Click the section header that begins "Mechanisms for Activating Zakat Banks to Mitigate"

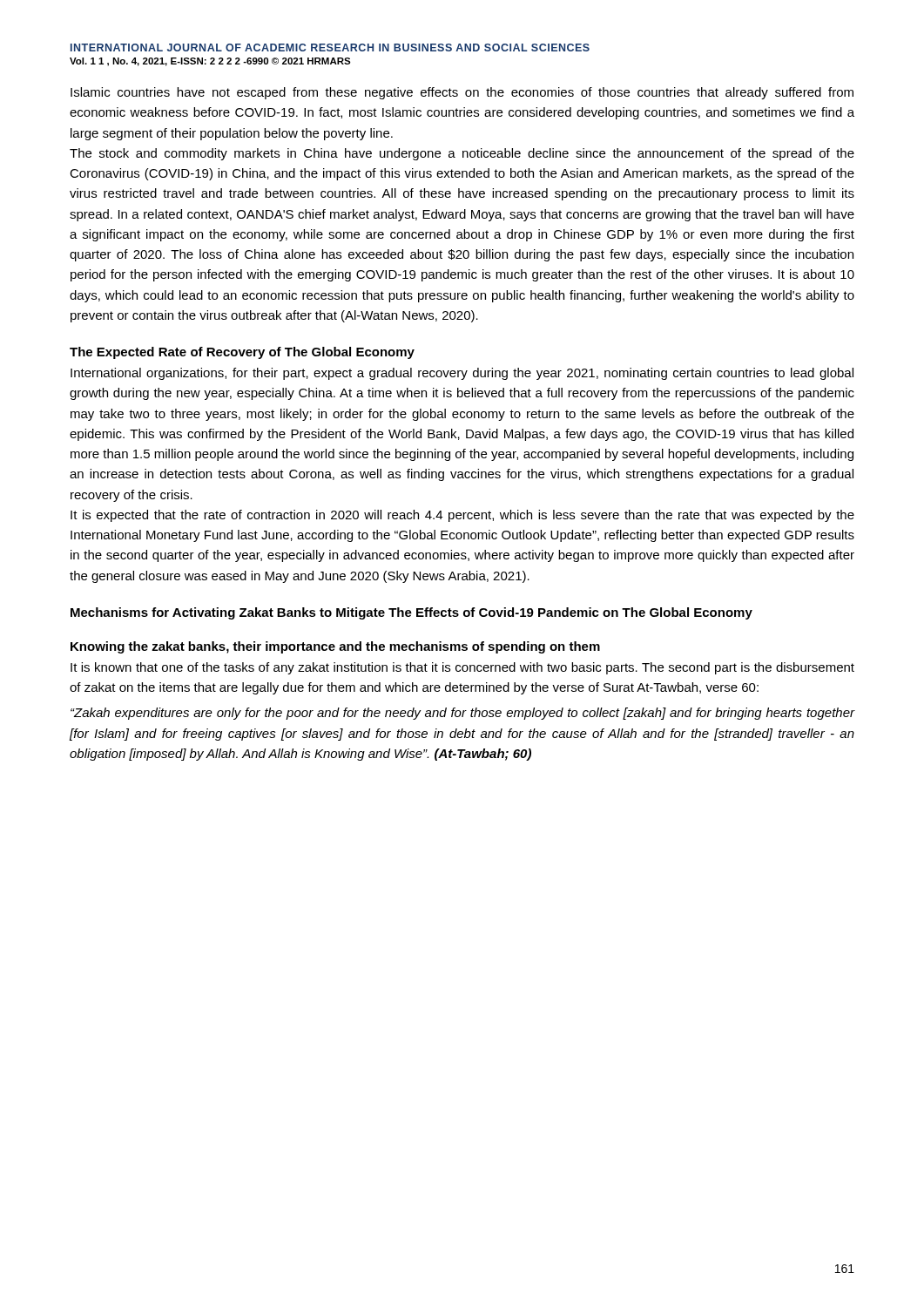(x=462, y=612)
